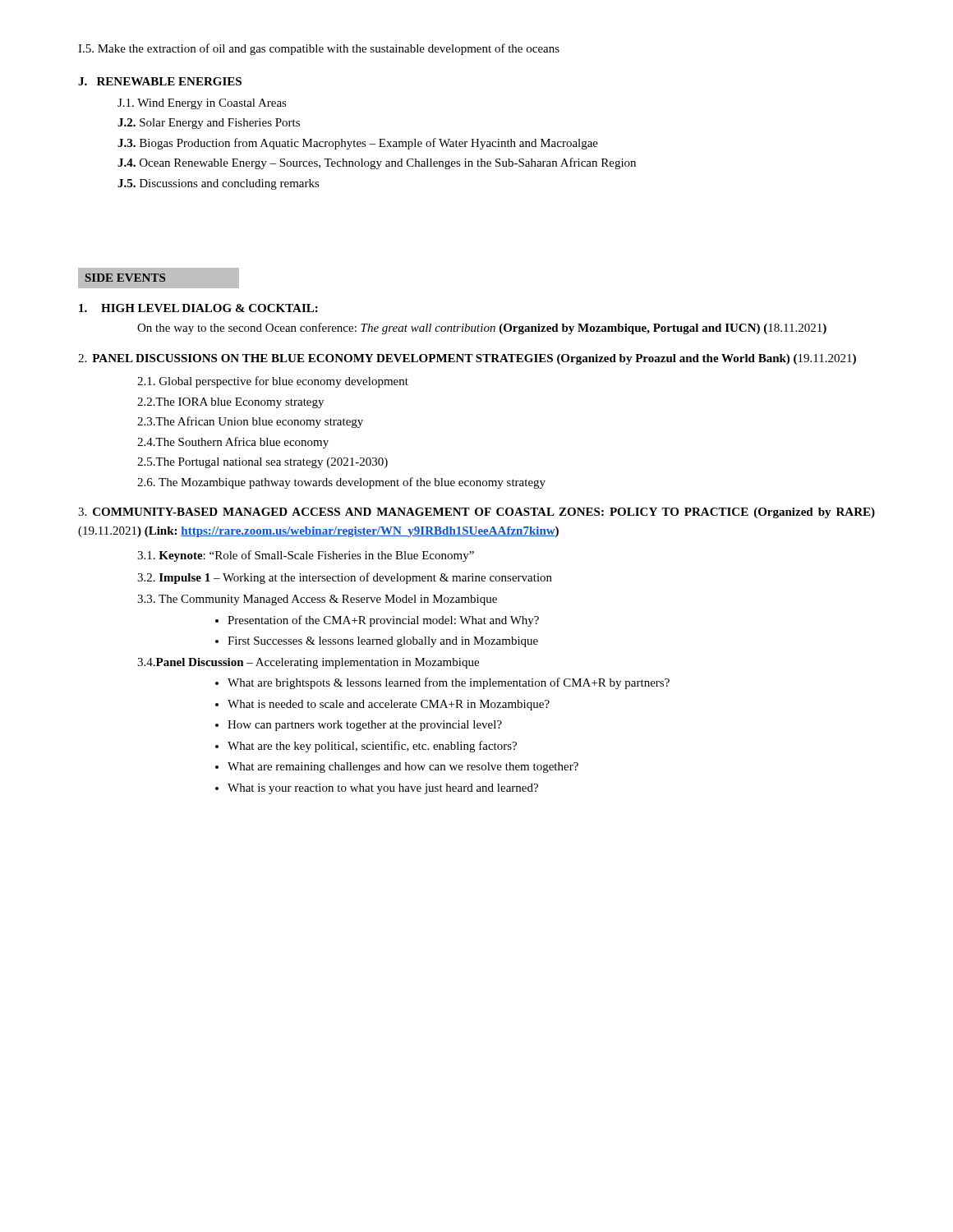Point to the block beginning "How can partners work together at the"

click(x=365, y=724)
